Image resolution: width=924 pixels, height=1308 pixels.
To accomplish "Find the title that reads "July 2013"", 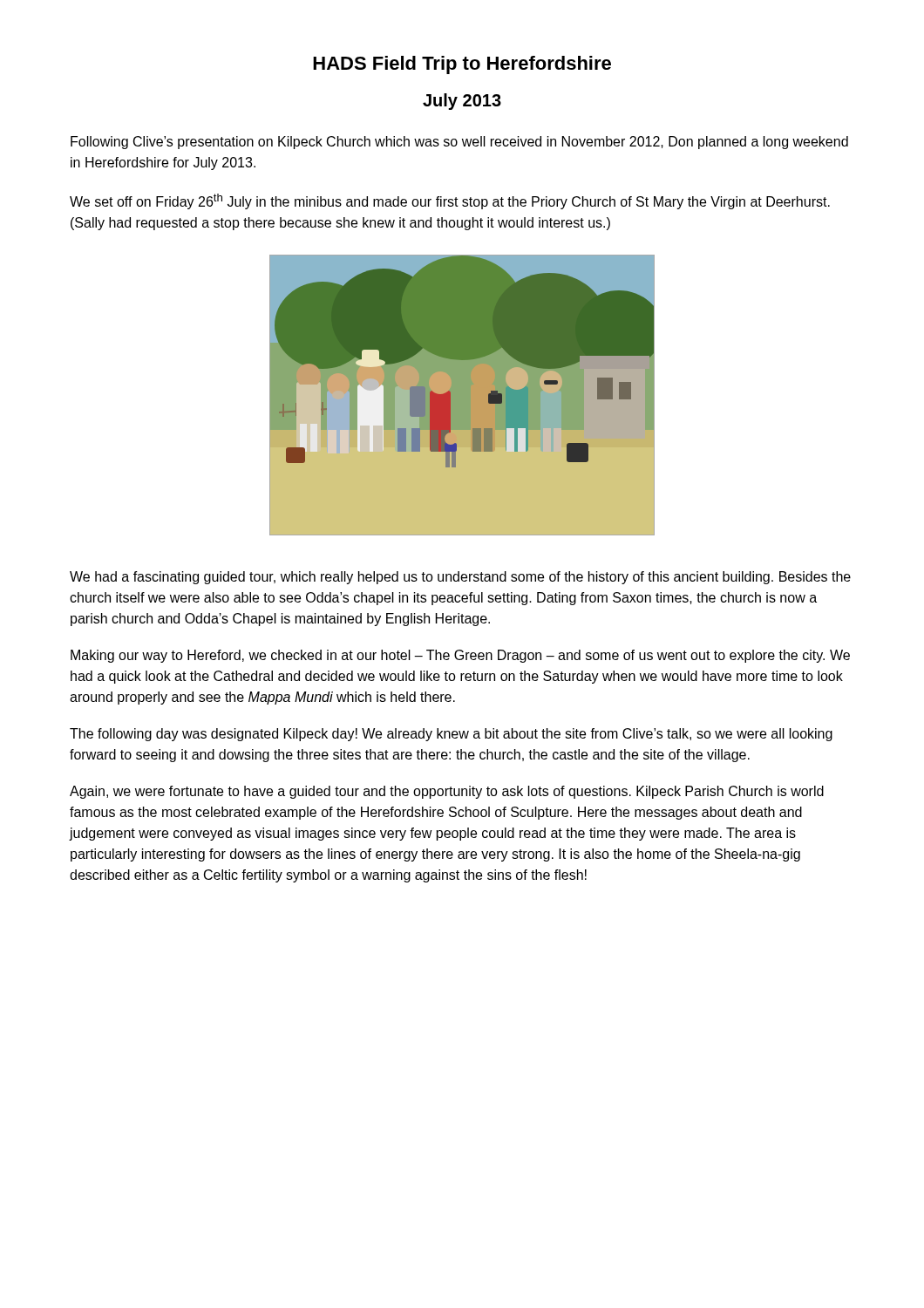I will [x=462, y=100].
